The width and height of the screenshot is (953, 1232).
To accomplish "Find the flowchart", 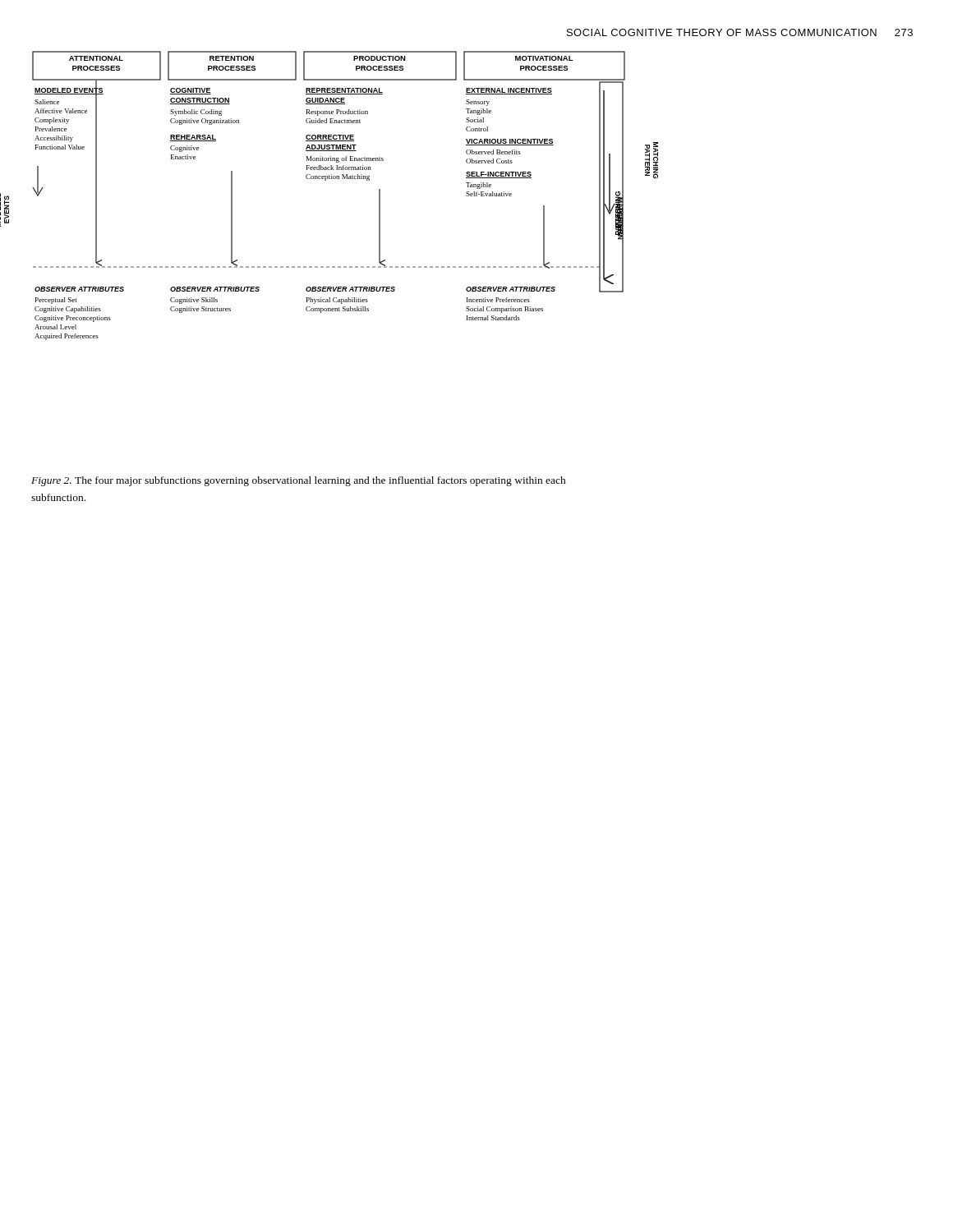I will point(329,251).
